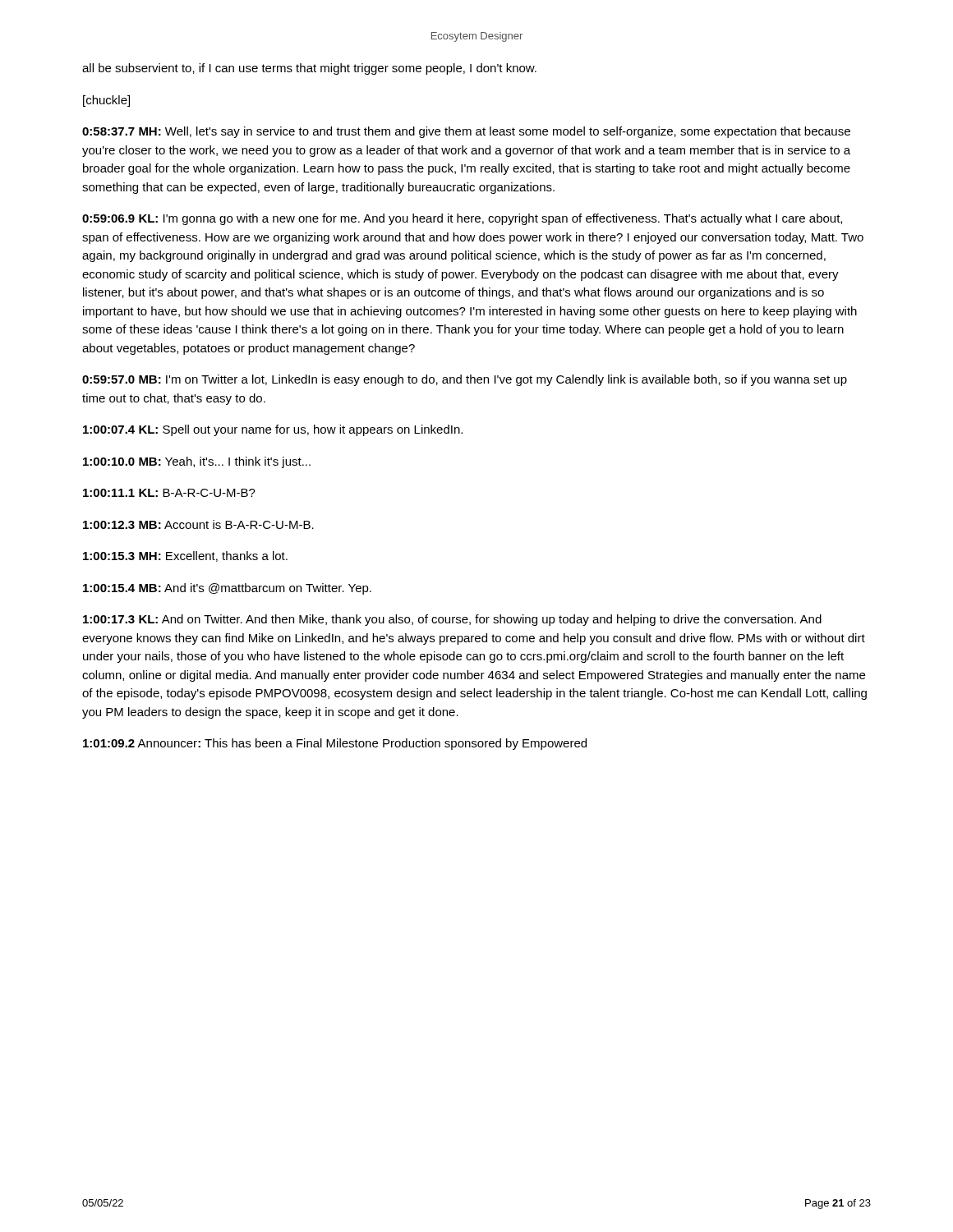Find the text block that reads "all be subservient to,"
This screenshot has height=1232, width=953.
point(310,68)
